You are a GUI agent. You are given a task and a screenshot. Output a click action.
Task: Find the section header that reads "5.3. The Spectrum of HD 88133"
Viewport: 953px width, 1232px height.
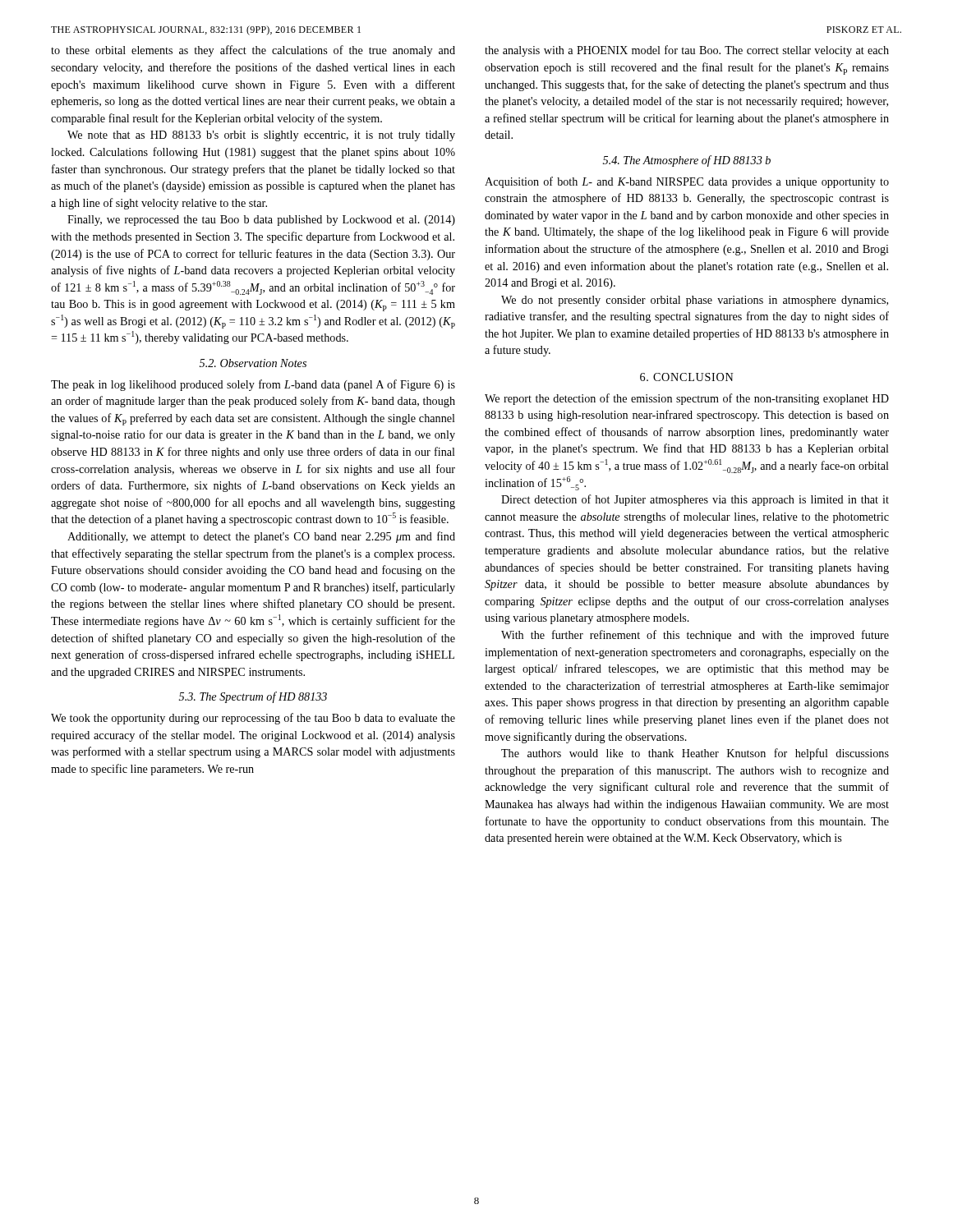[253, 697]
